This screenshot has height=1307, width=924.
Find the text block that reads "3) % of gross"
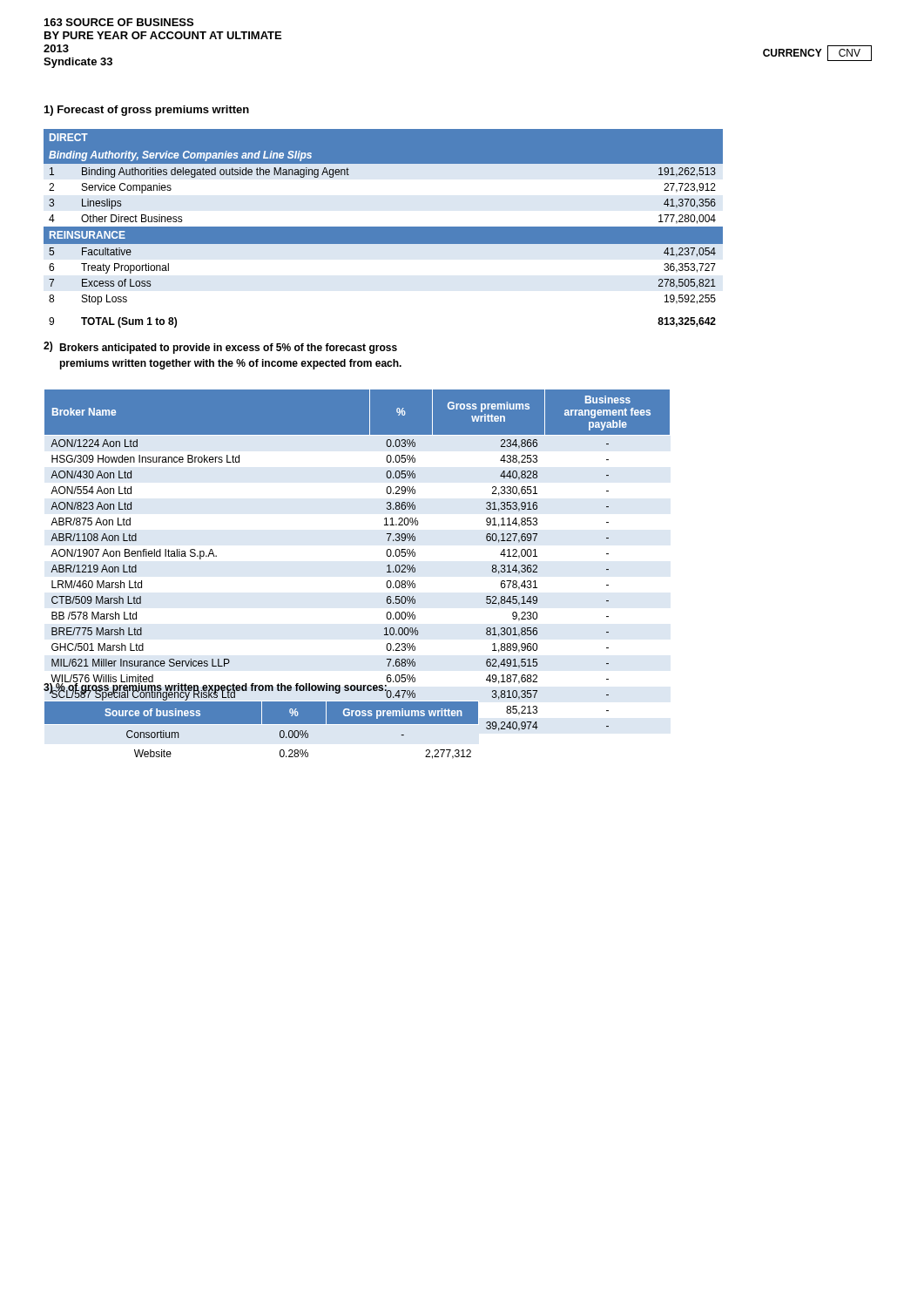tap(215, 687)
